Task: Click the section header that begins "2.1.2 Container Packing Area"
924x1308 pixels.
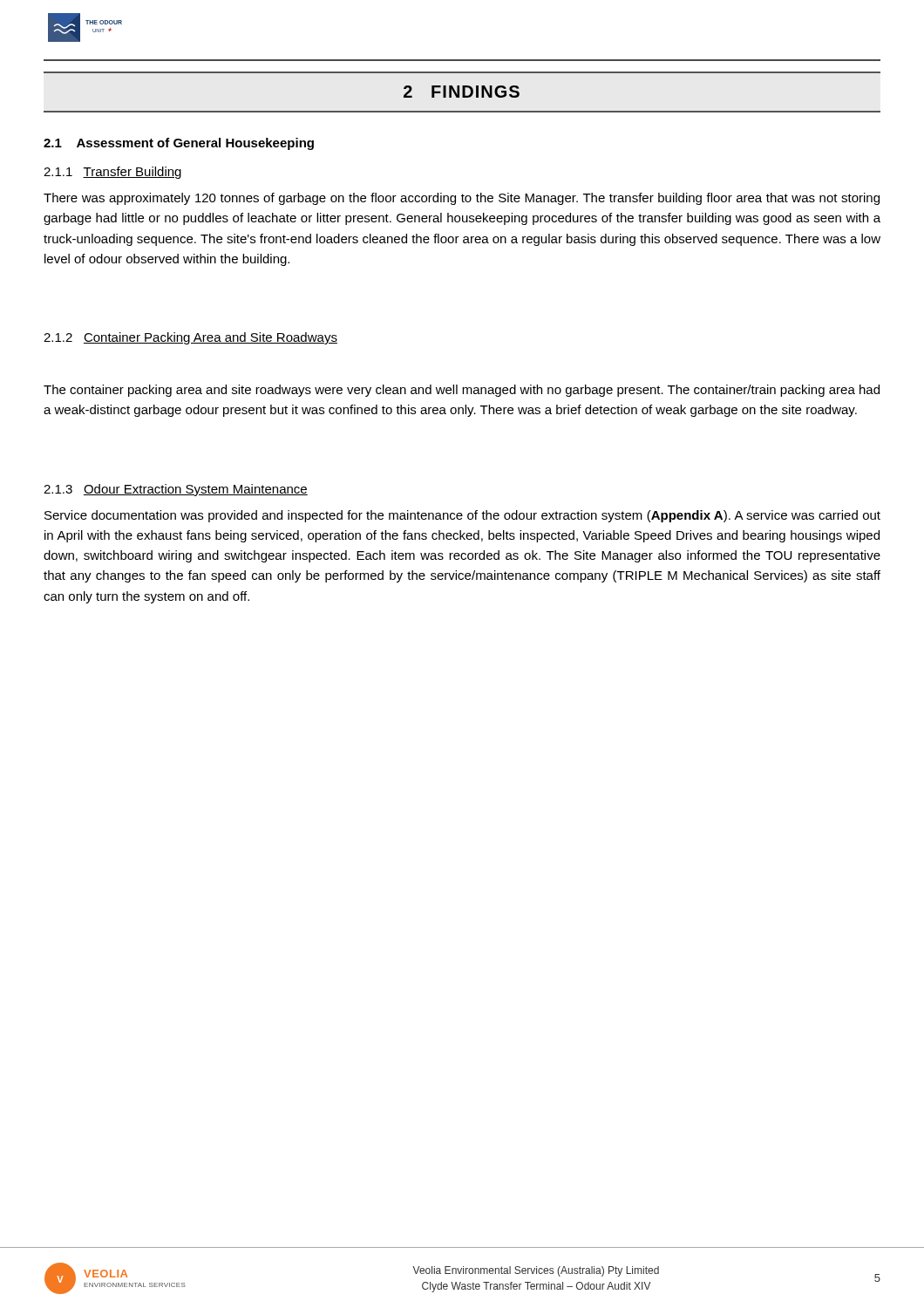Action: pos(190,338)
